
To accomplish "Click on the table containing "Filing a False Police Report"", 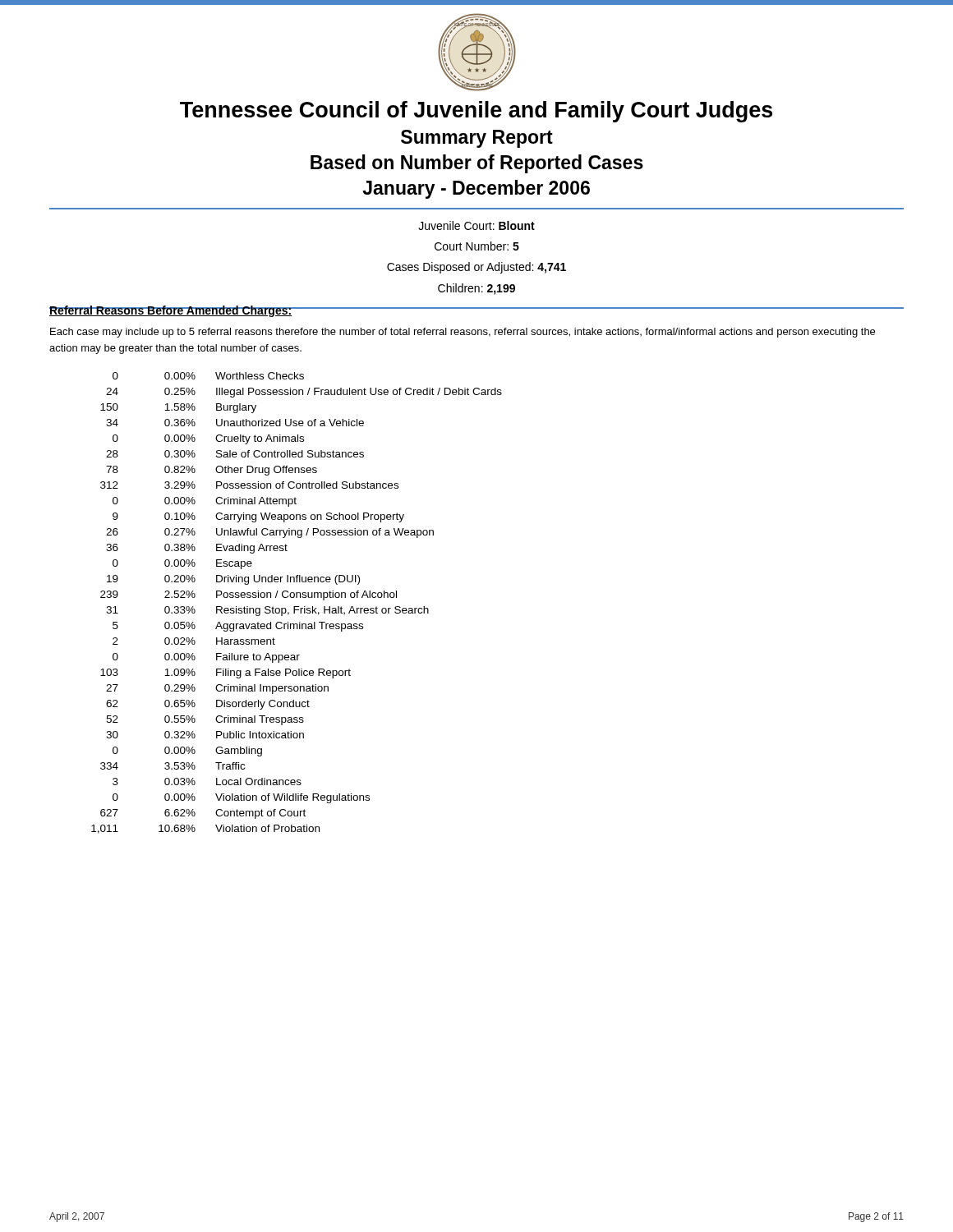I will pos(476,602).
